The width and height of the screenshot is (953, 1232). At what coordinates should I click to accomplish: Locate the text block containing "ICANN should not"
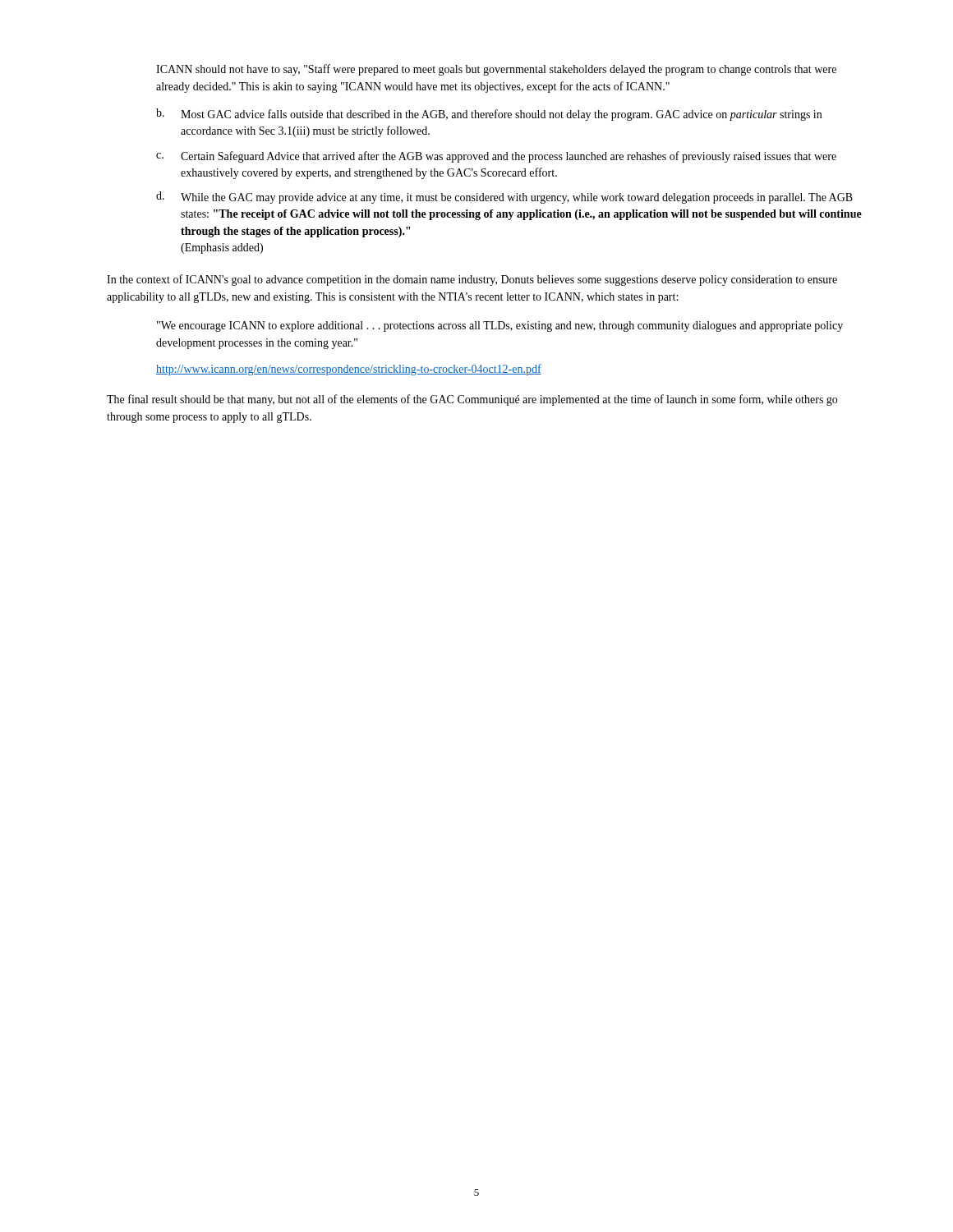pos(501,78)
